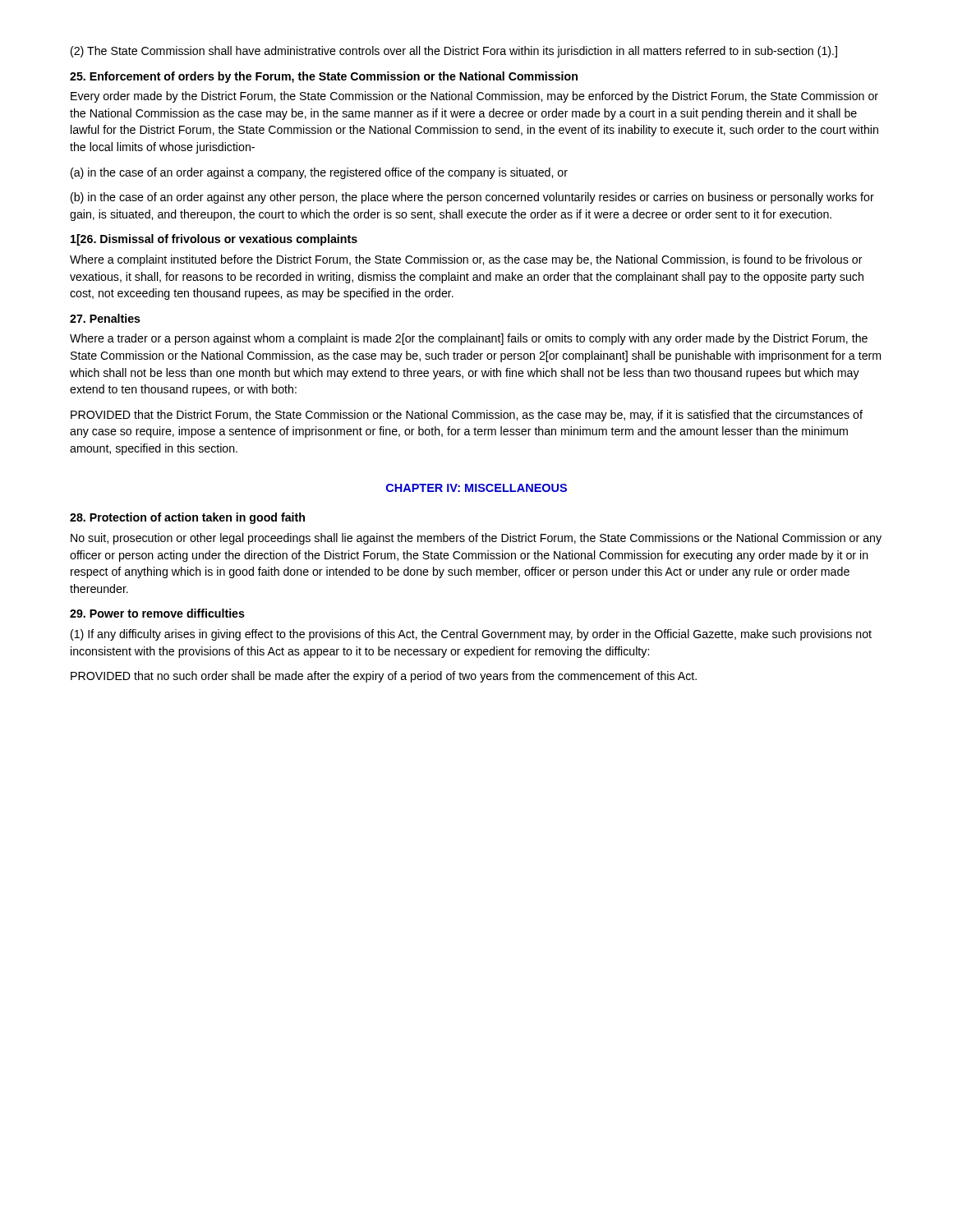Click the passage that begins "(1) If any difficulty arises in"
The image size is (953, 1232).
pos(476,643)
